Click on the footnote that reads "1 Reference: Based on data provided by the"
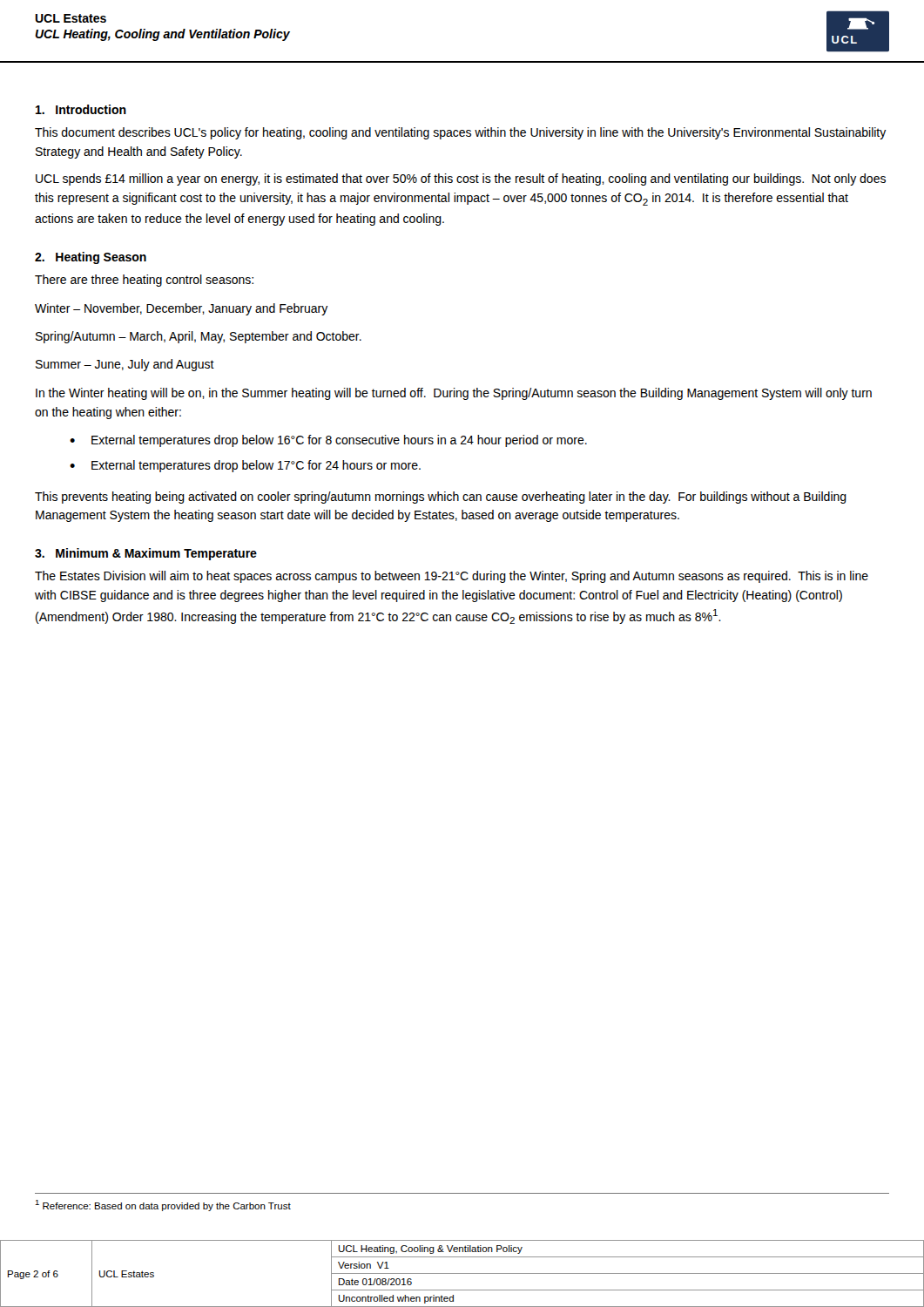Screen dimensions: 1307x924 click(x=163, y=1204)
